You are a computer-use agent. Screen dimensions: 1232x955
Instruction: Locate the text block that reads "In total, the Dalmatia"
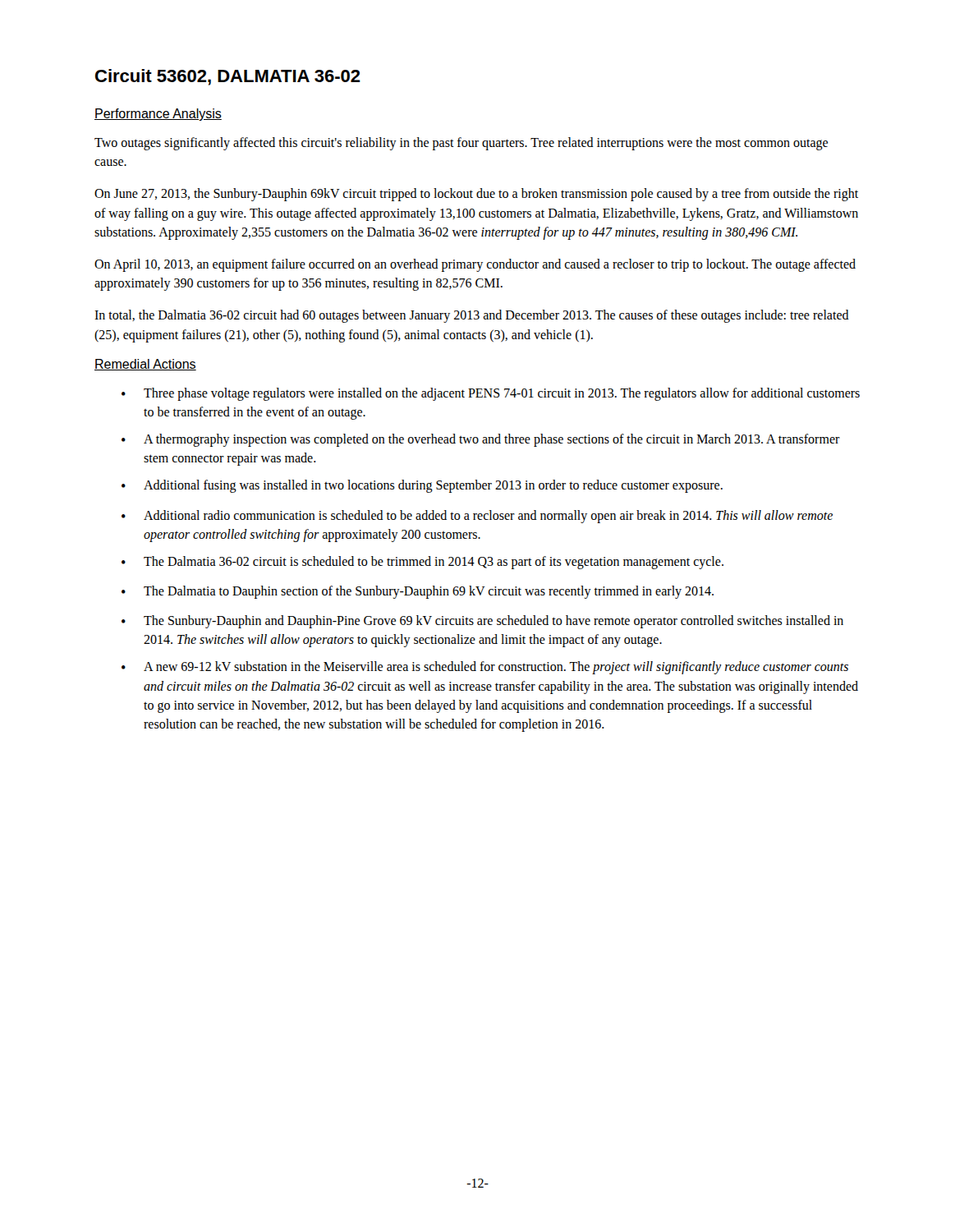tap(472, 325)
